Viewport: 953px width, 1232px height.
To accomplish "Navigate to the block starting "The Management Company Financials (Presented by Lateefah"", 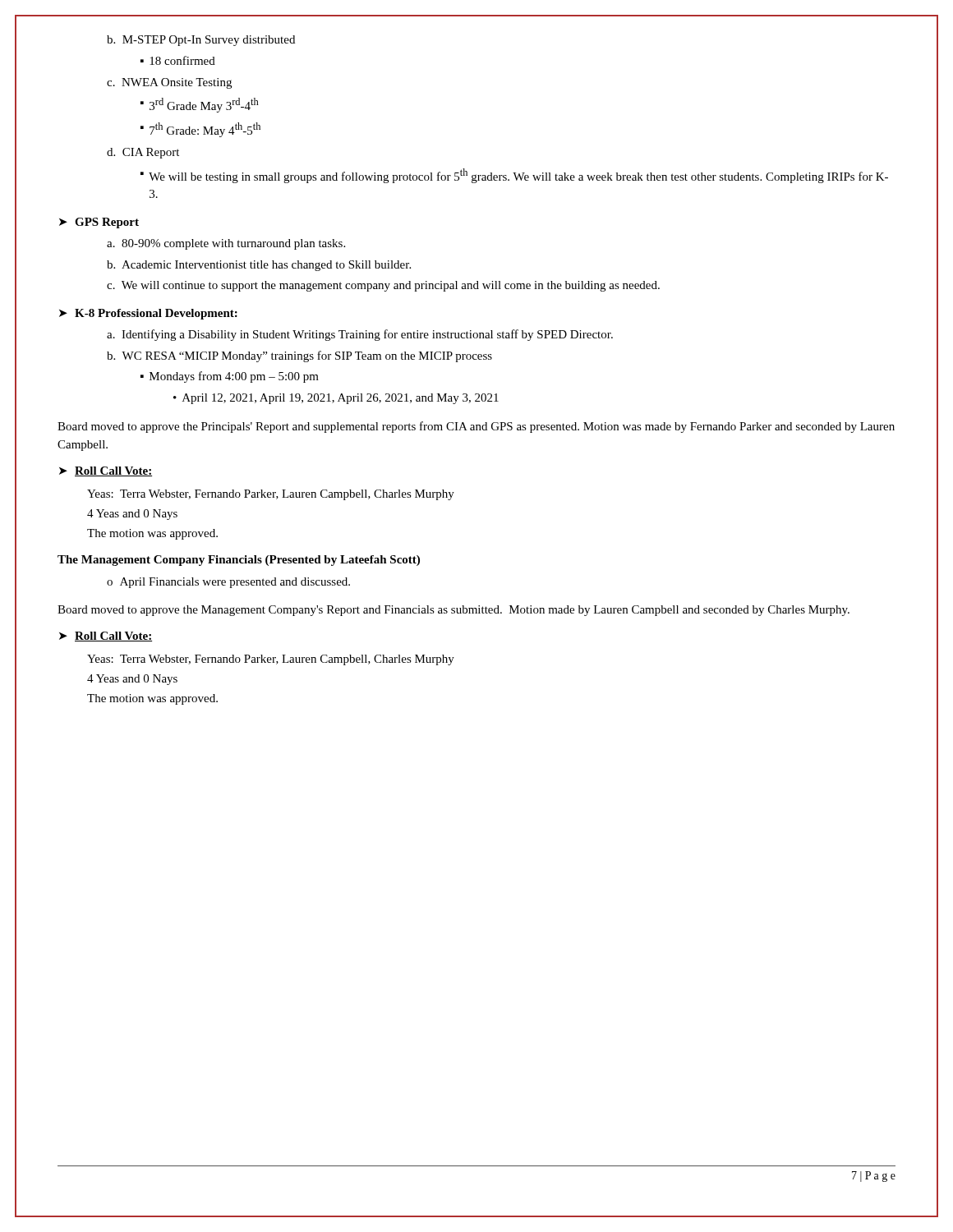I will (x=239, y=559).
